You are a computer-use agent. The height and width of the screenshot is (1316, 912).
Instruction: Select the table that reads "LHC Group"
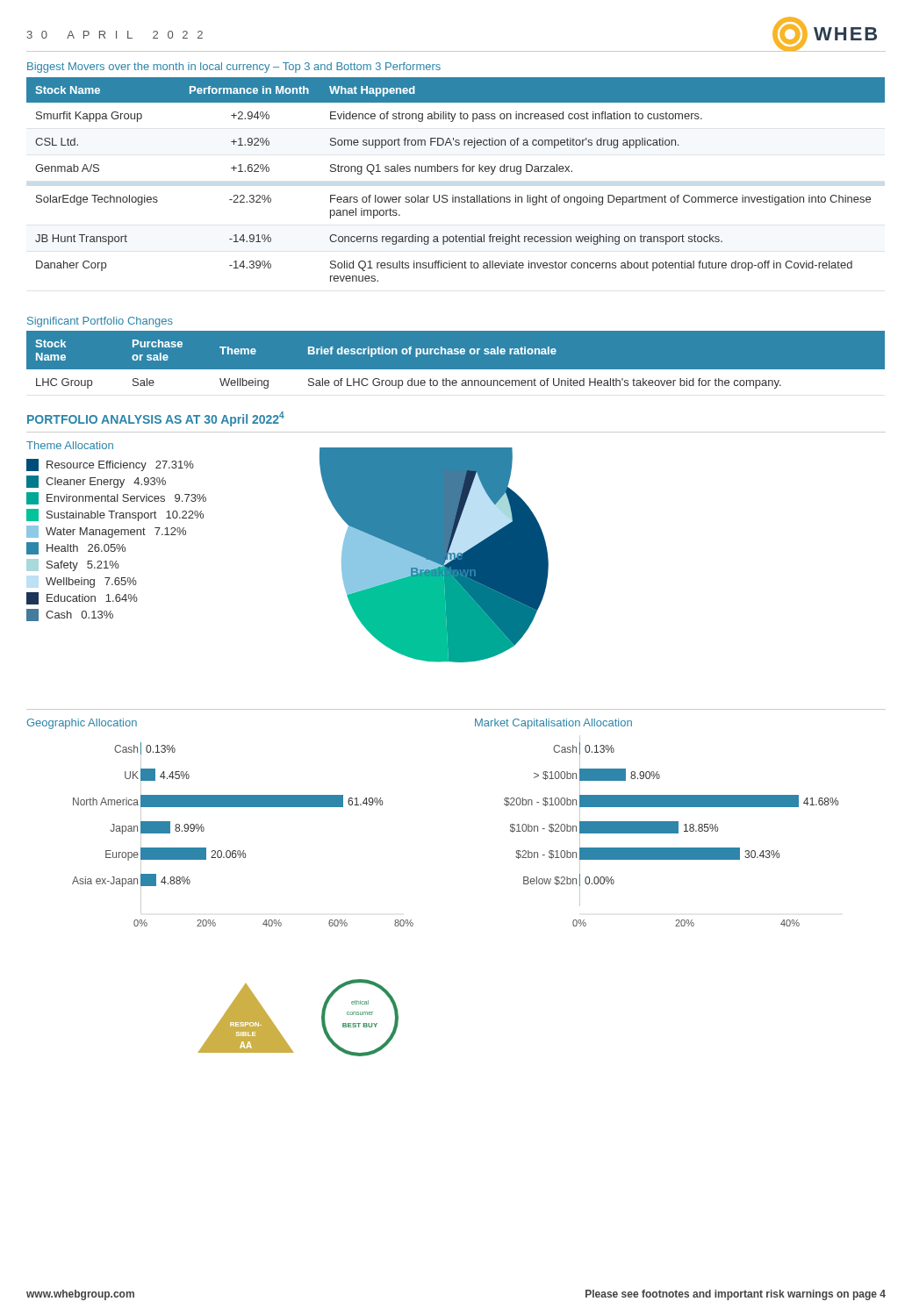click(x=456, y=363)
